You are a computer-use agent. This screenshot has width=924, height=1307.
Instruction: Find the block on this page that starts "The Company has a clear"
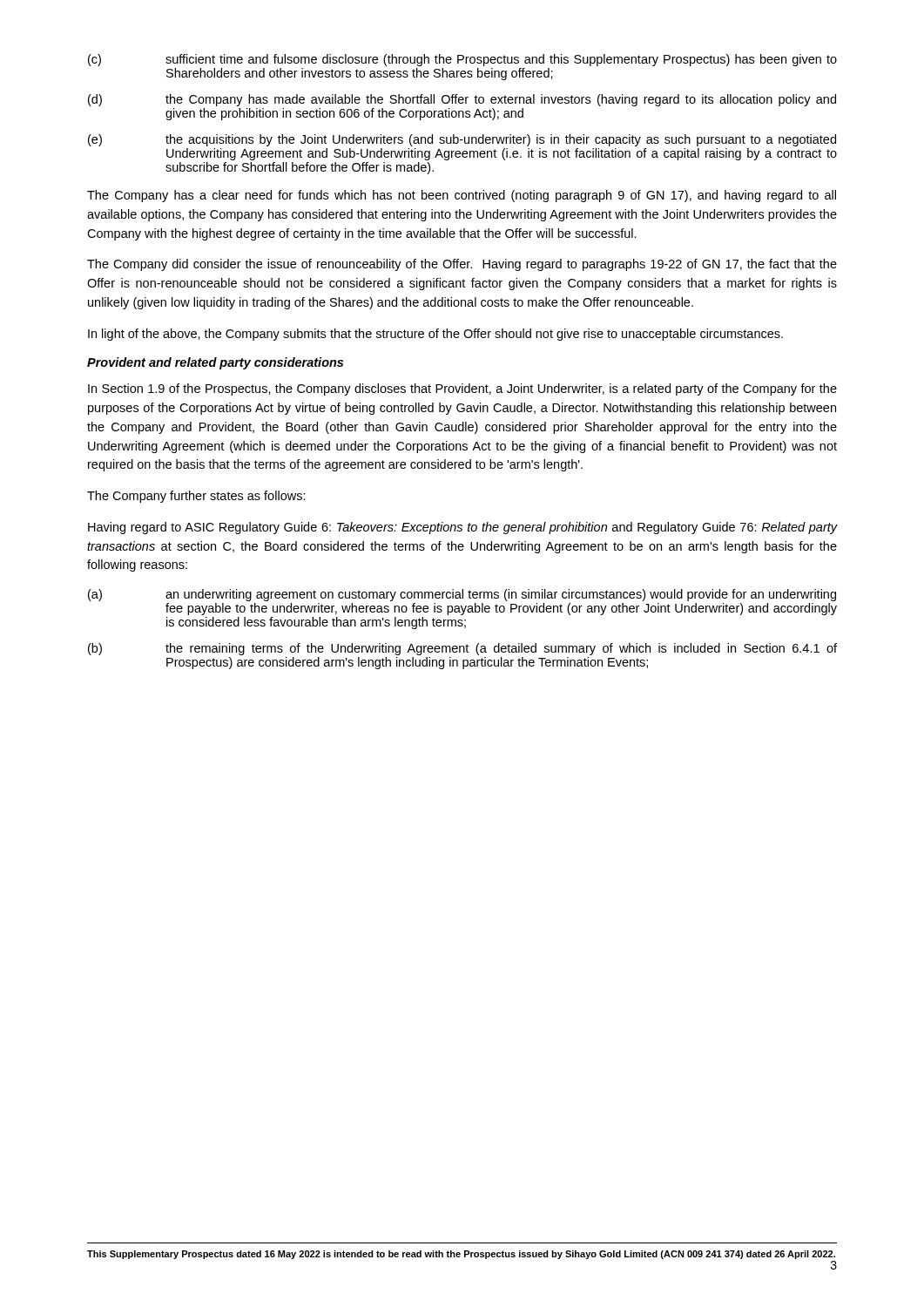pyautogui.click(x=462, y=214)
